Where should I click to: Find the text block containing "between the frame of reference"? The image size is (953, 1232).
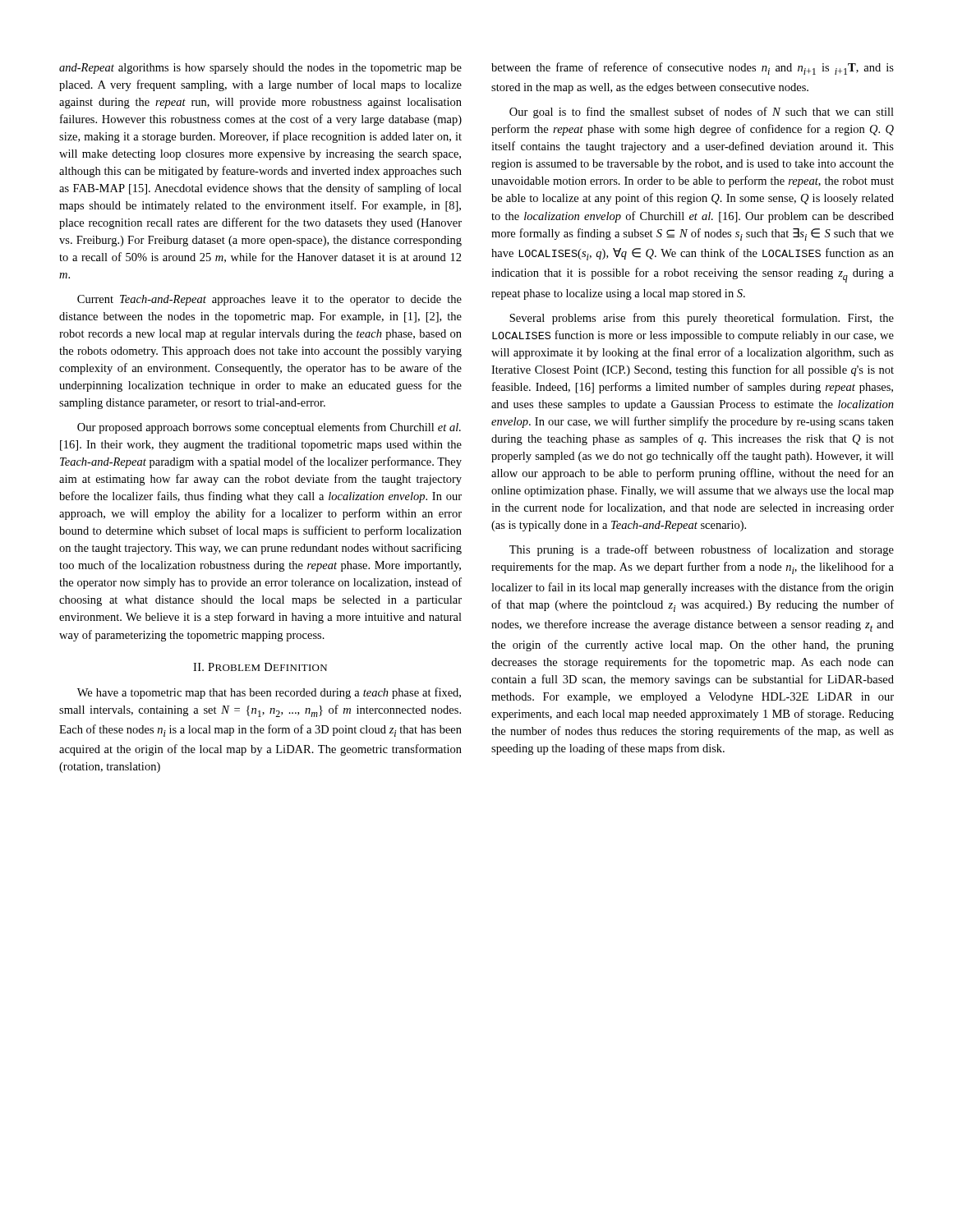693,78
